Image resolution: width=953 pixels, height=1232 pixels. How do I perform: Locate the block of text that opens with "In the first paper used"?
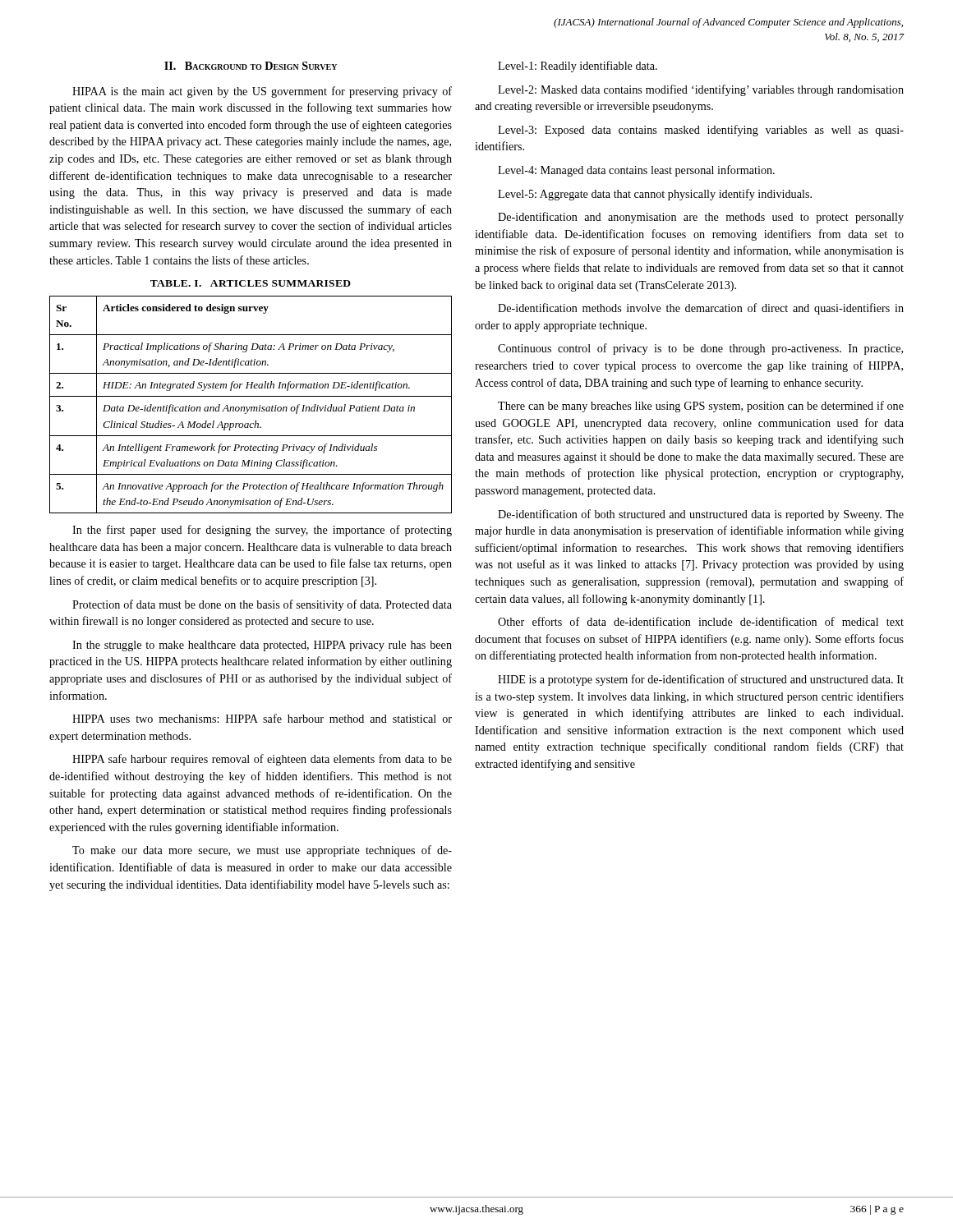coord(251,556)
